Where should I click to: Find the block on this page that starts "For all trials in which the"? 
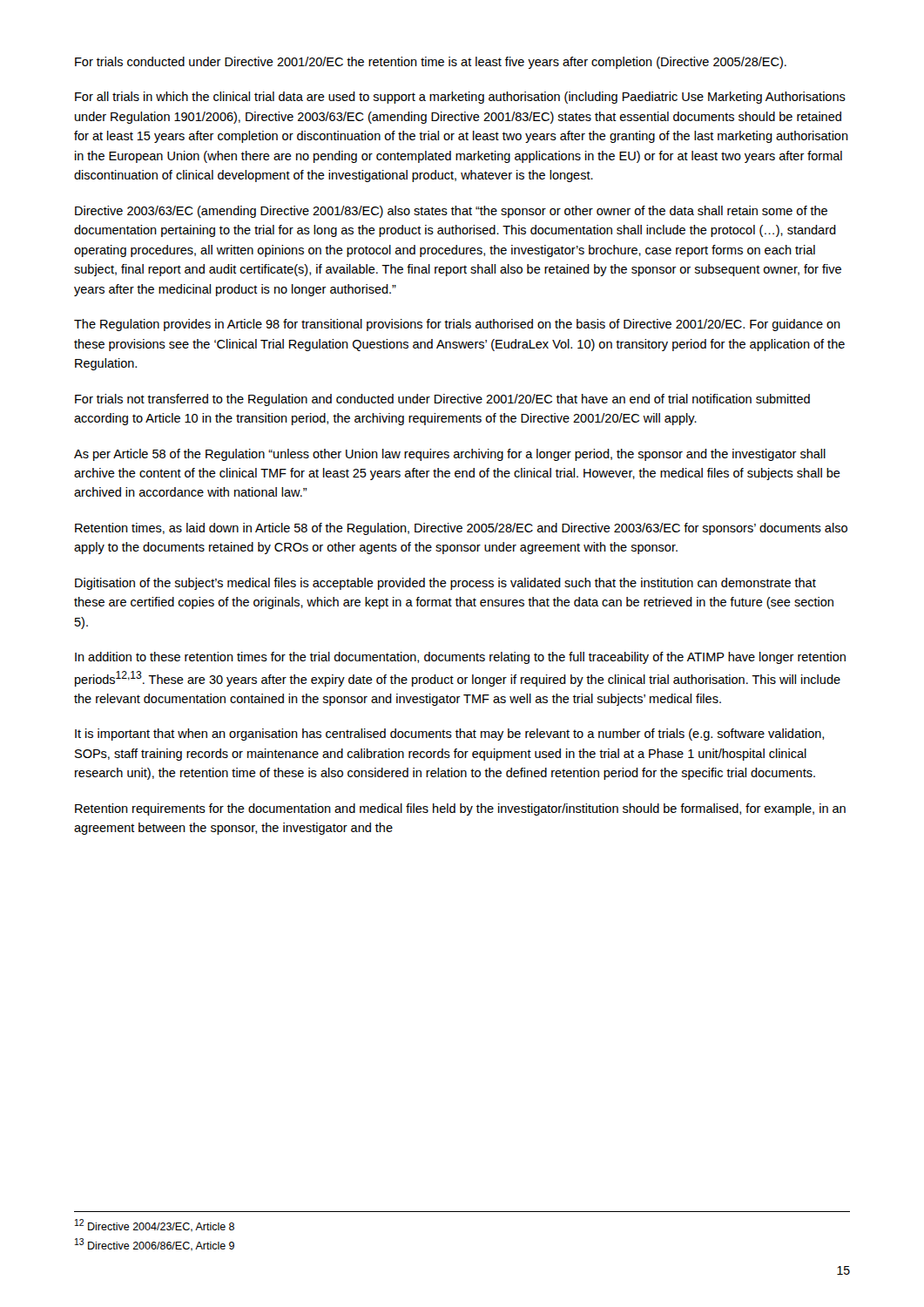(461, 136)
